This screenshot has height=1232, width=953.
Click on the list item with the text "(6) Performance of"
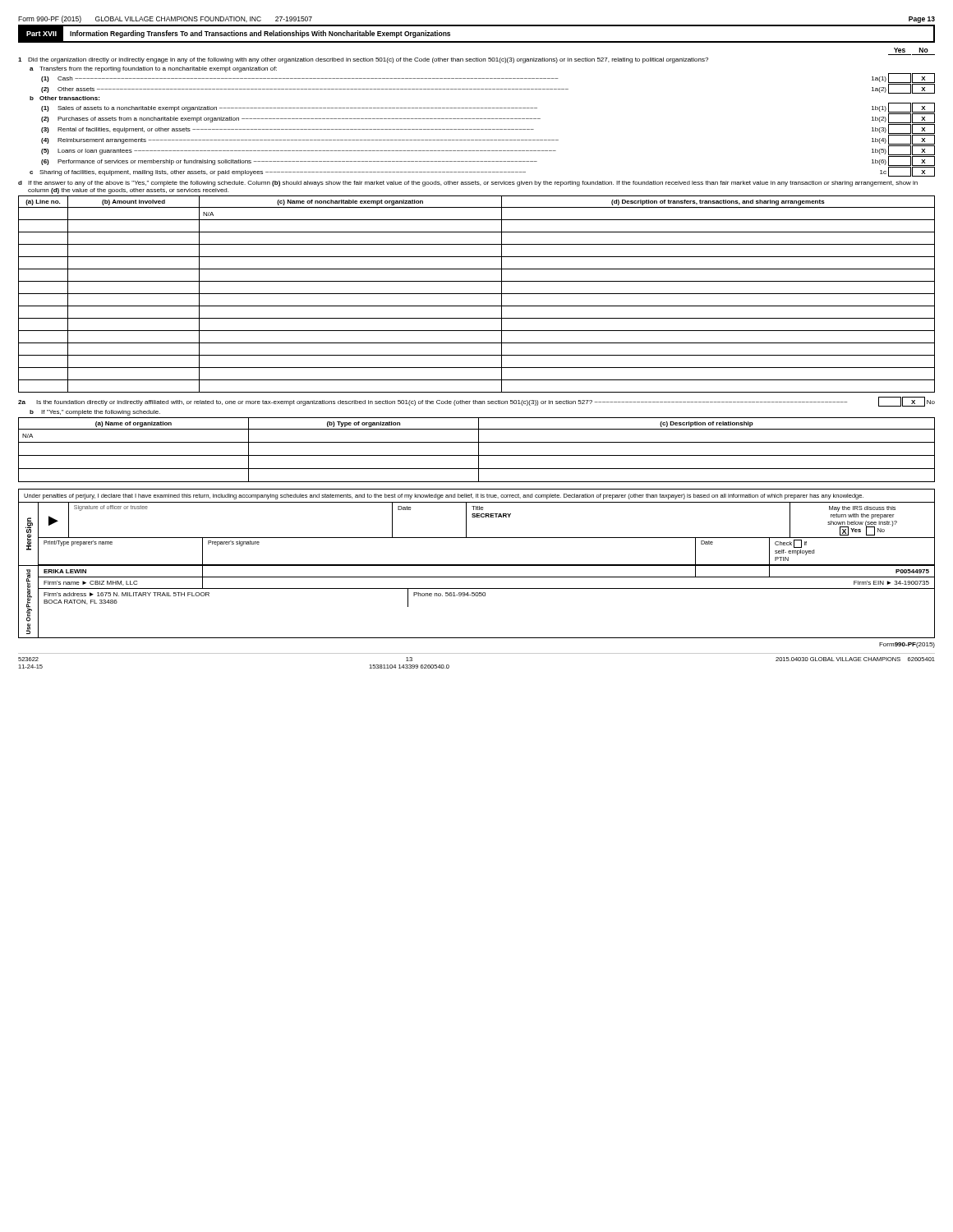488,161
